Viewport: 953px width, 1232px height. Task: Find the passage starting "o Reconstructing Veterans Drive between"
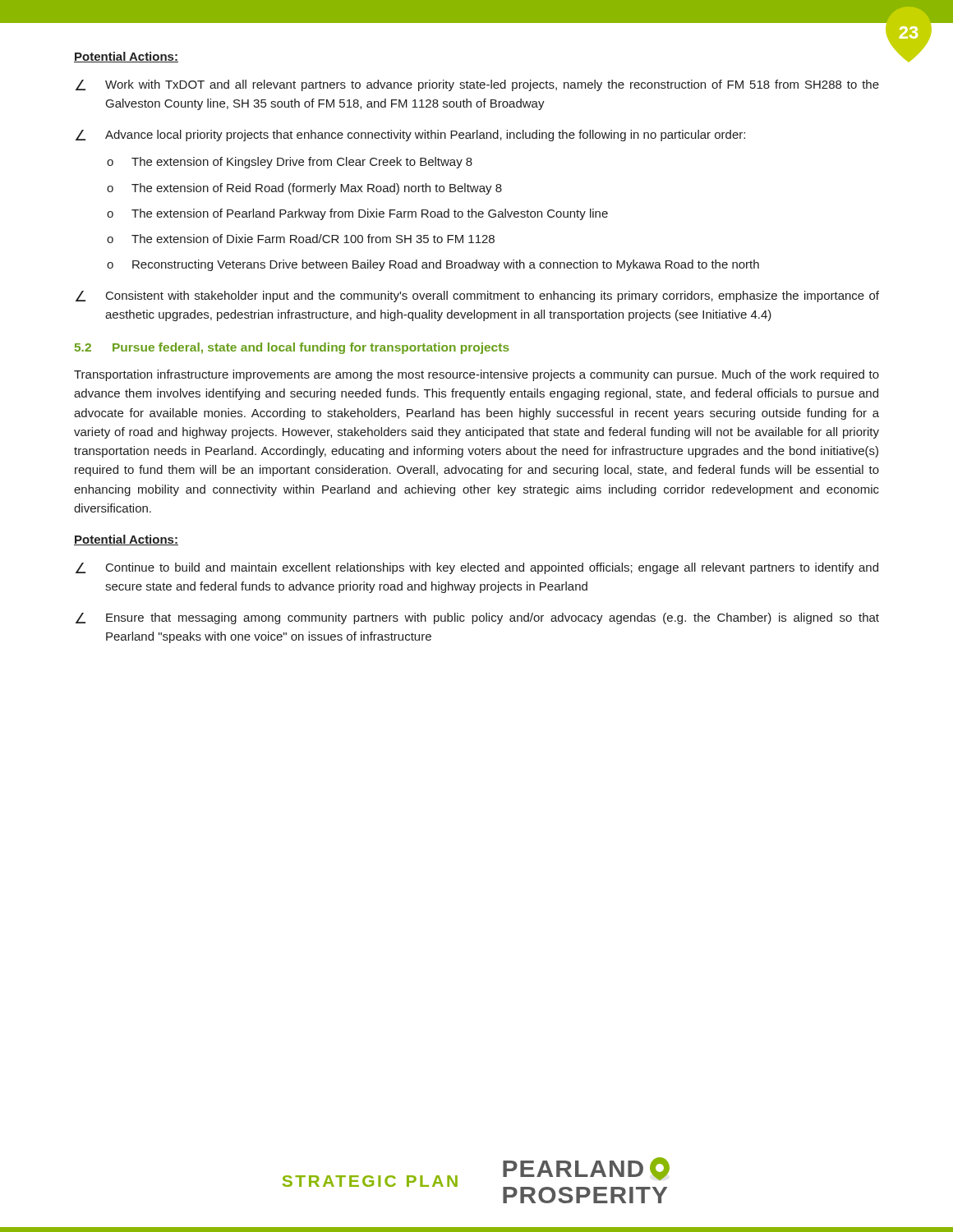493,264
